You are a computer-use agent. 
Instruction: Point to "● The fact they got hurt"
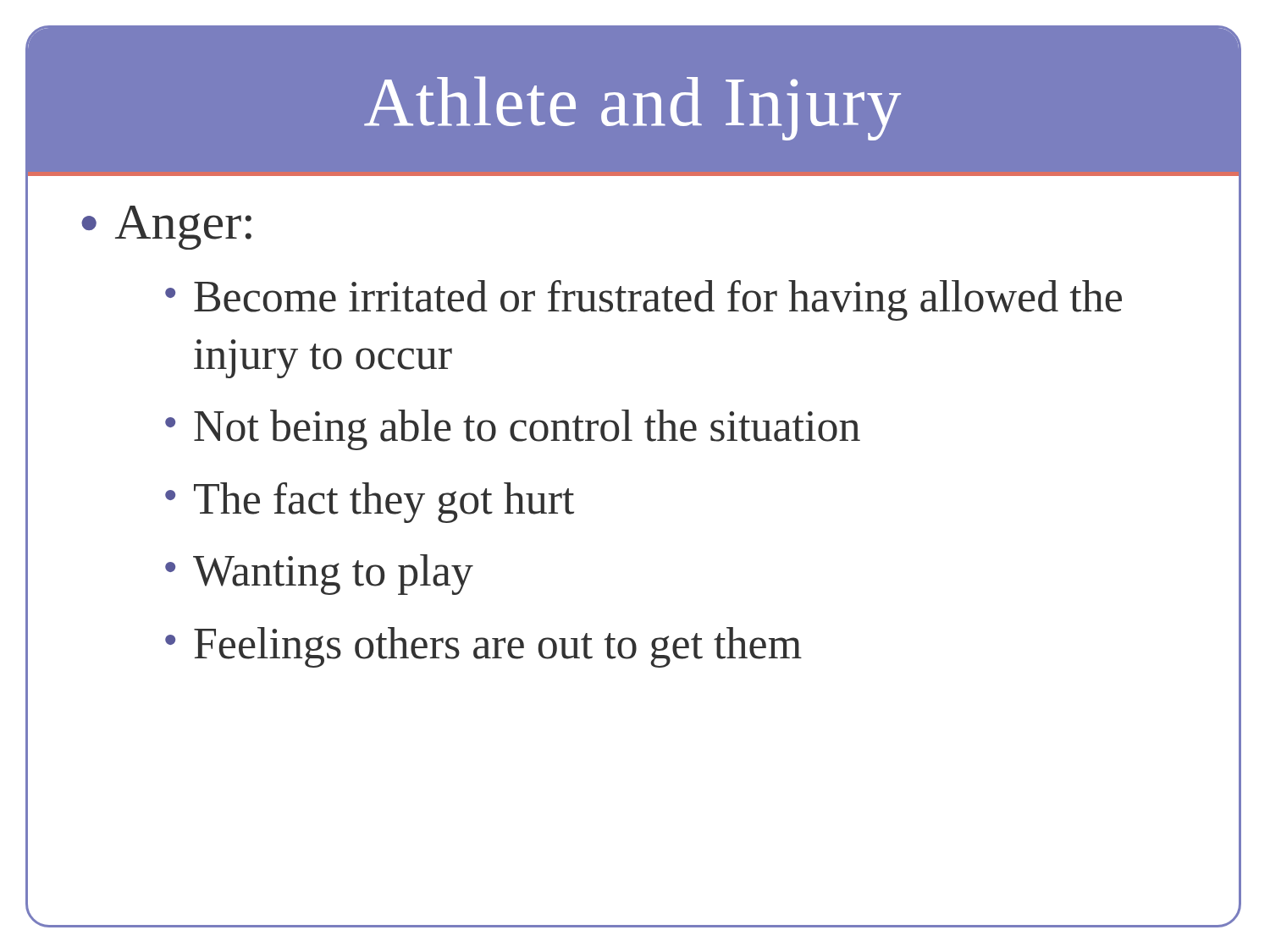pyautogui.click(x=370, y=503)
